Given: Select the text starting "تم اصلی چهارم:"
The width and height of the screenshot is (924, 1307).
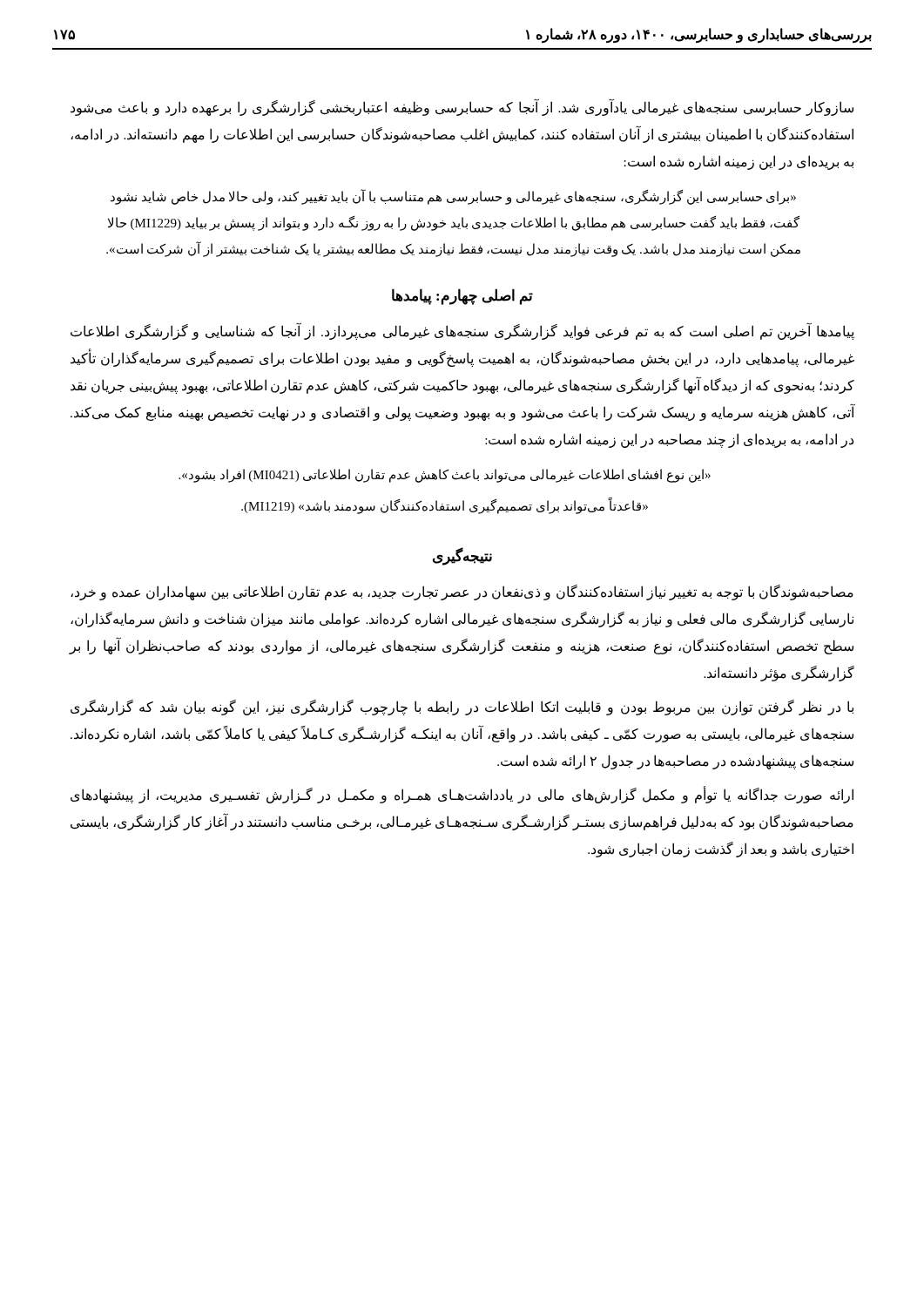Looking at the screenshot, I should [462, 296].
